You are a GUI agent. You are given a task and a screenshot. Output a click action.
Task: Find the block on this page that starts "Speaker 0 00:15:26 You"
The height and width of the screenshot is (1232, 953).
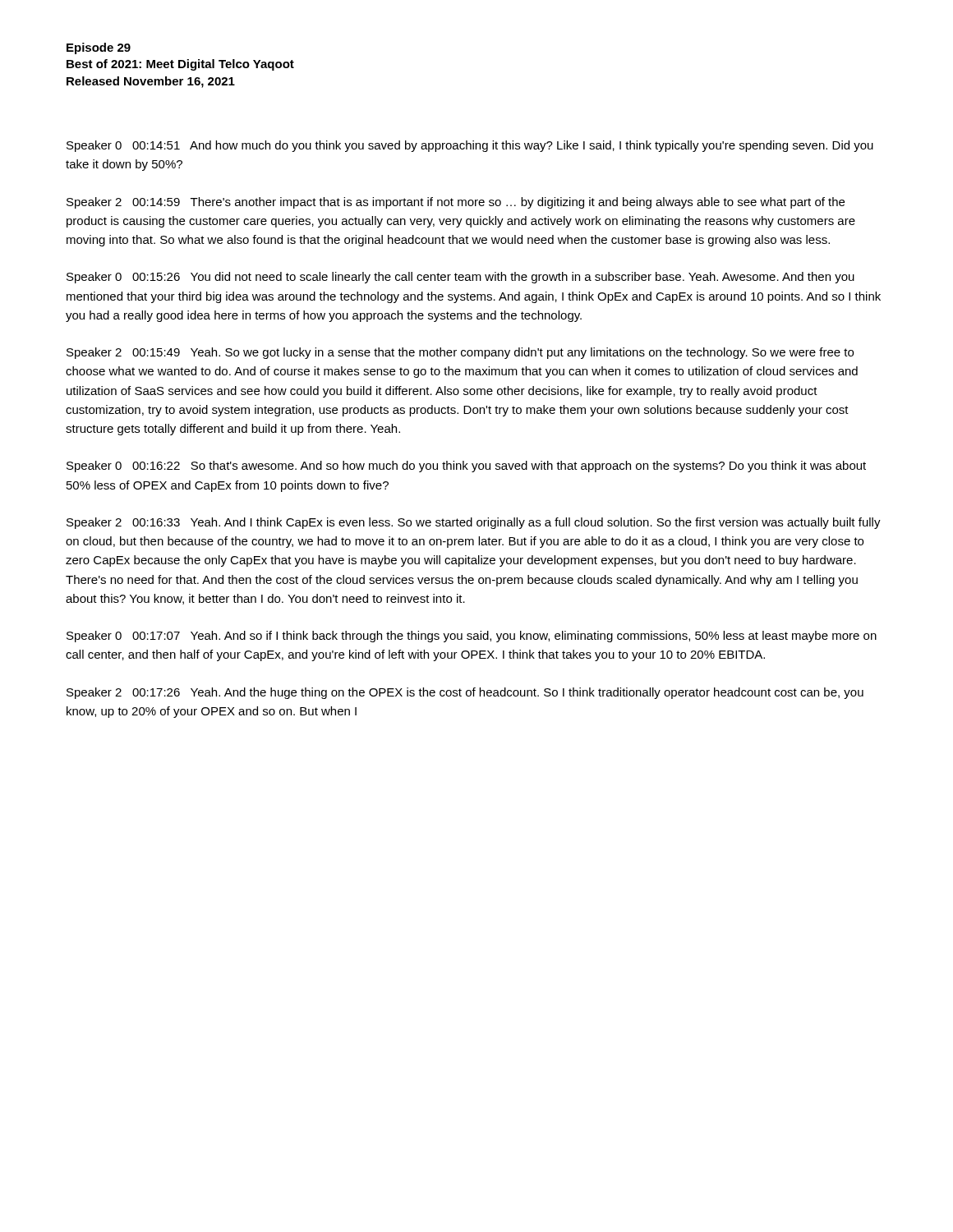coord(473,296)
